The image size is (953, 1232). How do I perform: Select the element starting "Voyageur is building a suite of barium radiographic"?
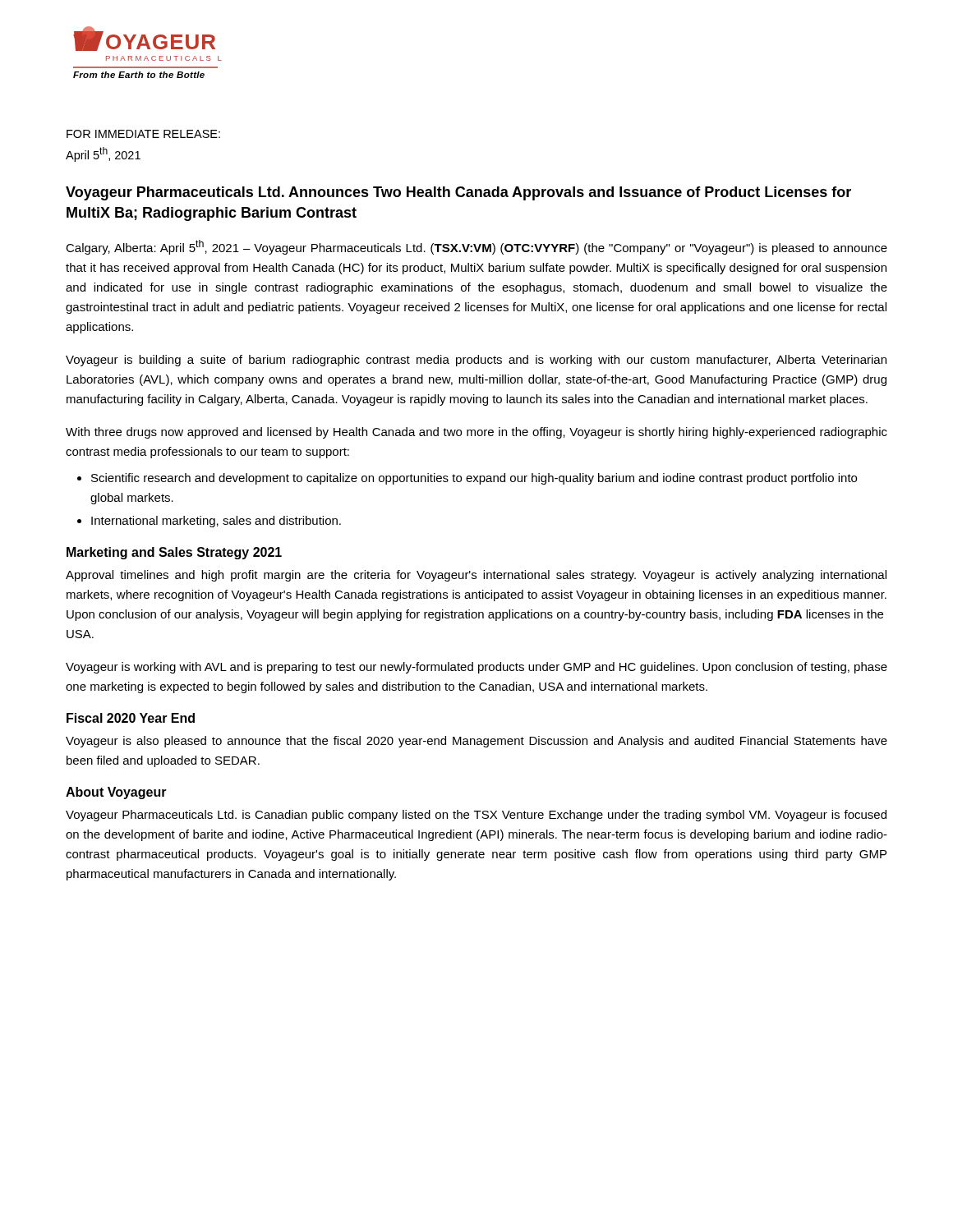[476, 379]
